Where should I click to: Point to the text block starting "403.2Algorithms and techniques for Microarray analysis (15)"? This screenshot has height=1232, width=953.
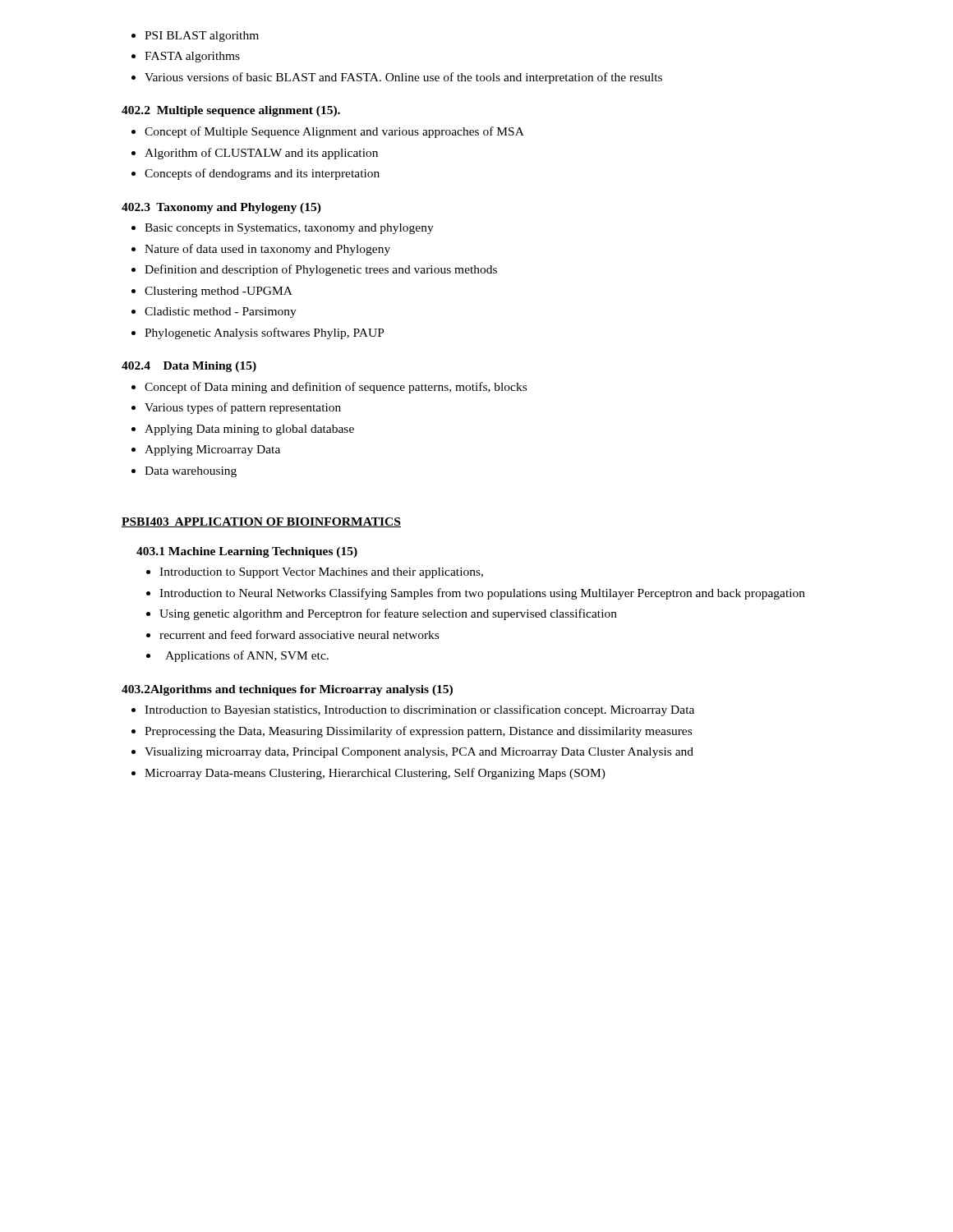point(287,689)
